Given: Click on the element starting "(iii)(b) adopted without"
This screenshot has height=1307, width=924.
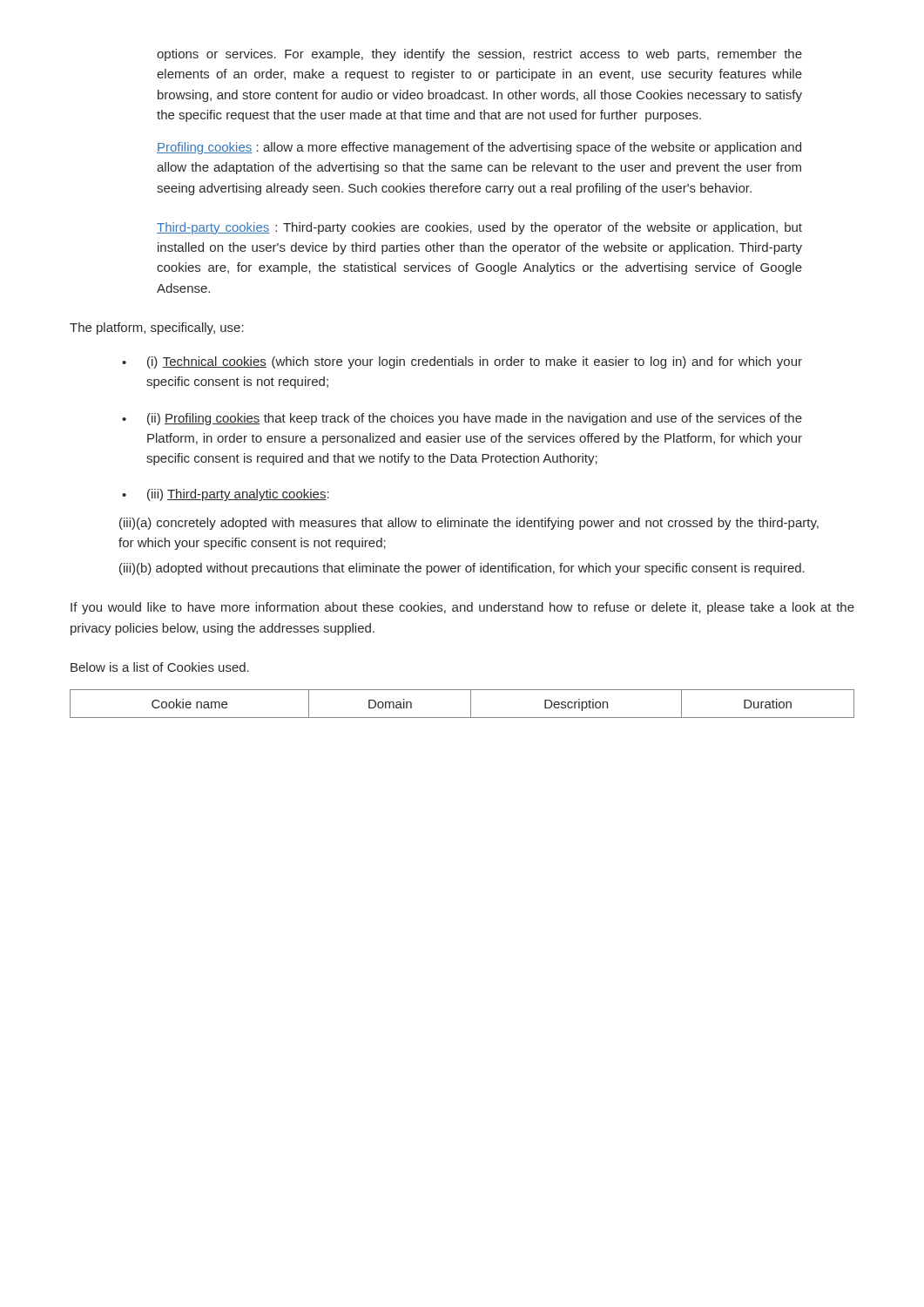Looking at the screenshot, I should (x=462, y=568).
